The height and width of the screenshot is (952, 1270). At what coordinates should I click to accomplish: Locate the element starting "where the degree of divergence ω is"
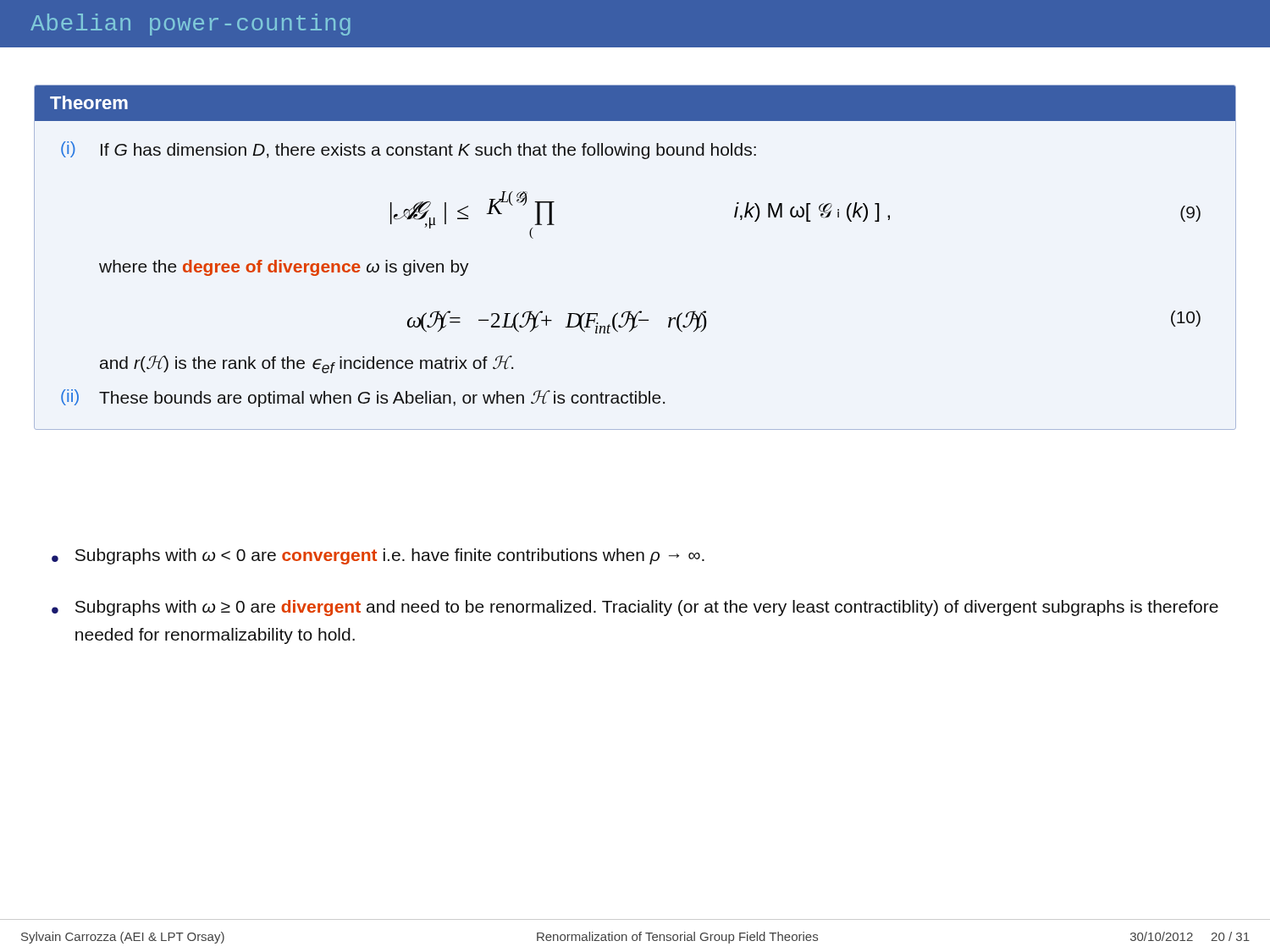[284, 266]
